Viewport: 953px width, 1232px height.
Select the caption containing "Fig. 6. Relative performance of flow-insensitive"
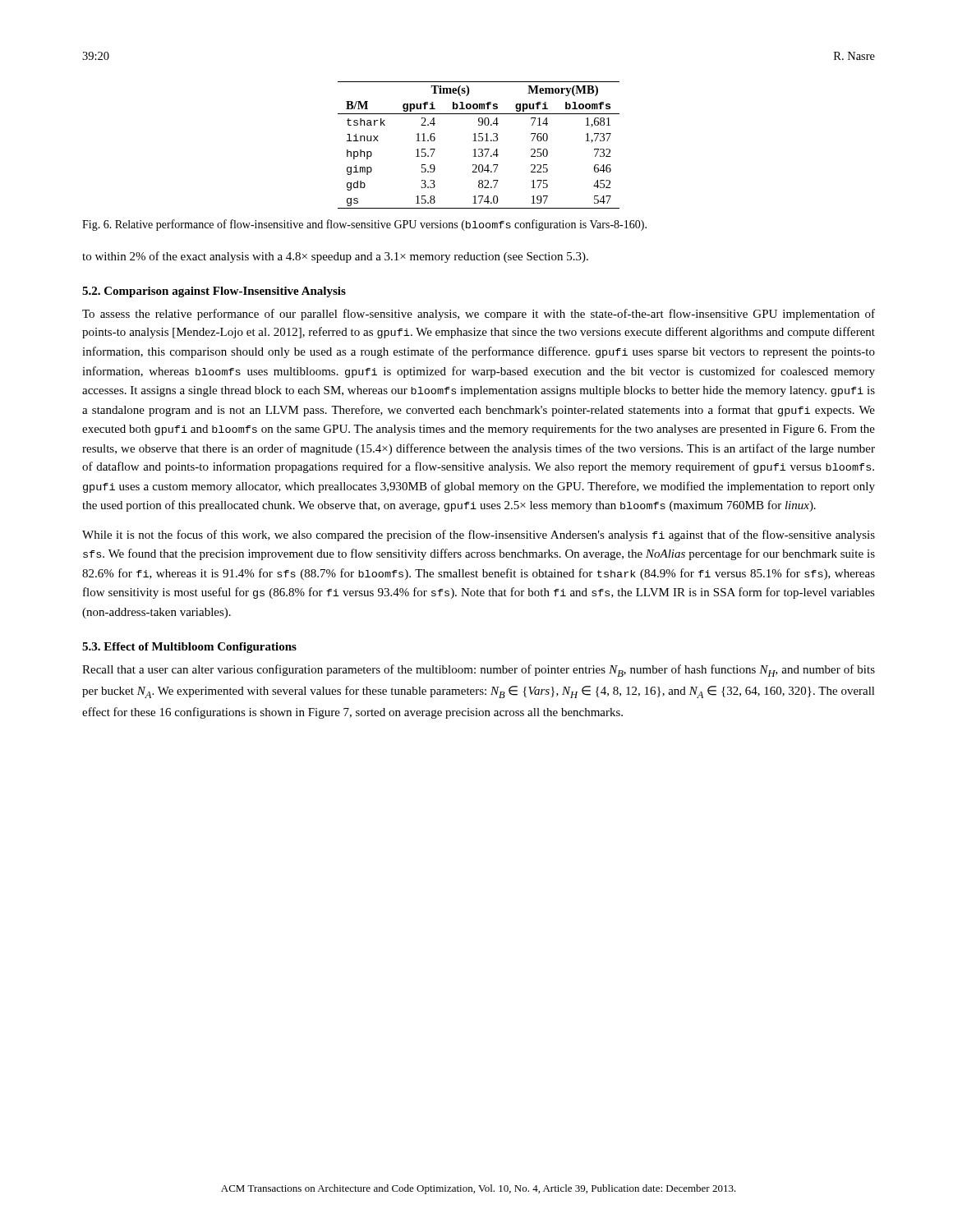(365, 225)
